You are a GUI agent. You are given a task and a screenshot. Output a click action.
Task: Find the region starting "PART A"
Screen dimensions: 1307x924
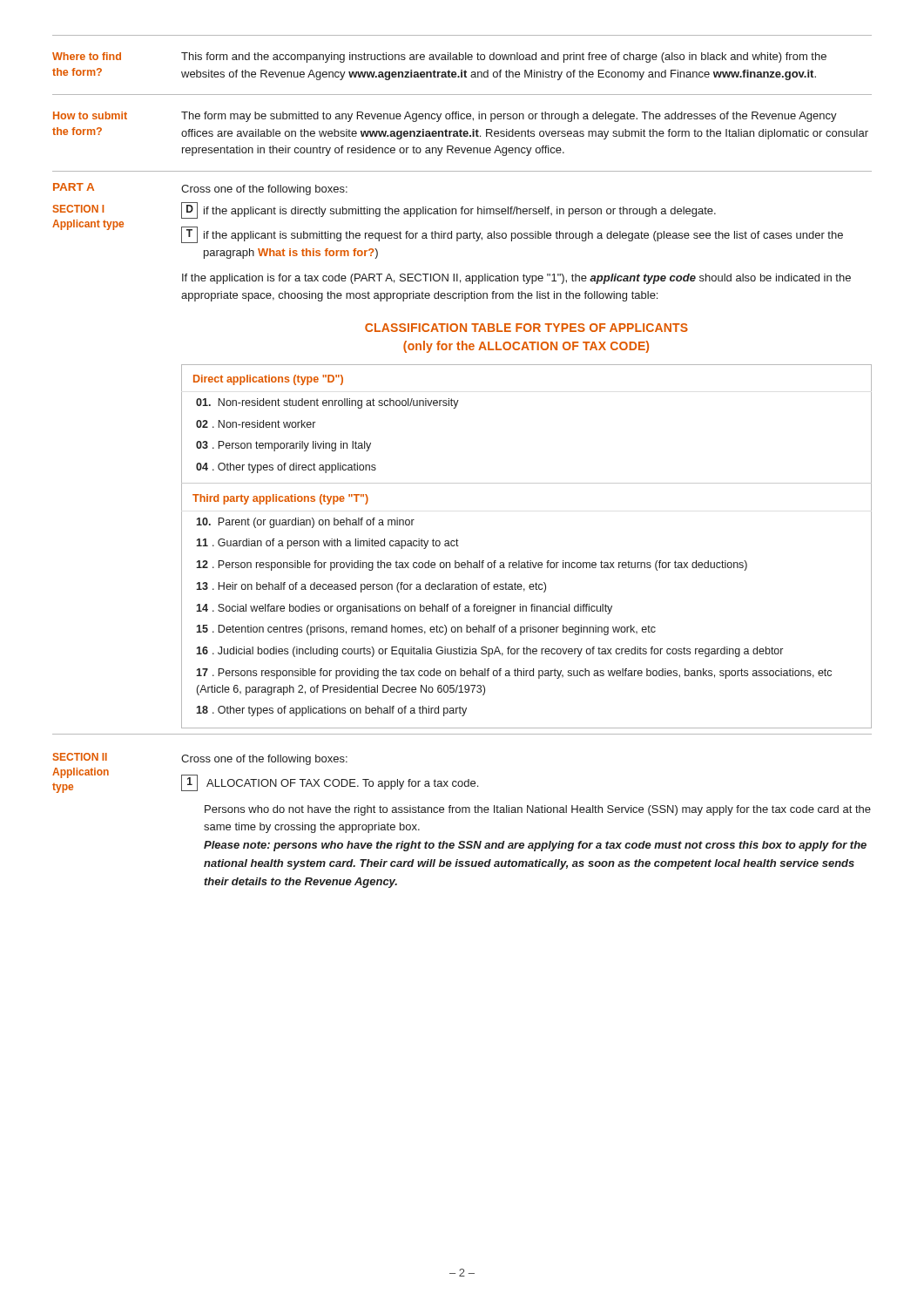point(74,187)
